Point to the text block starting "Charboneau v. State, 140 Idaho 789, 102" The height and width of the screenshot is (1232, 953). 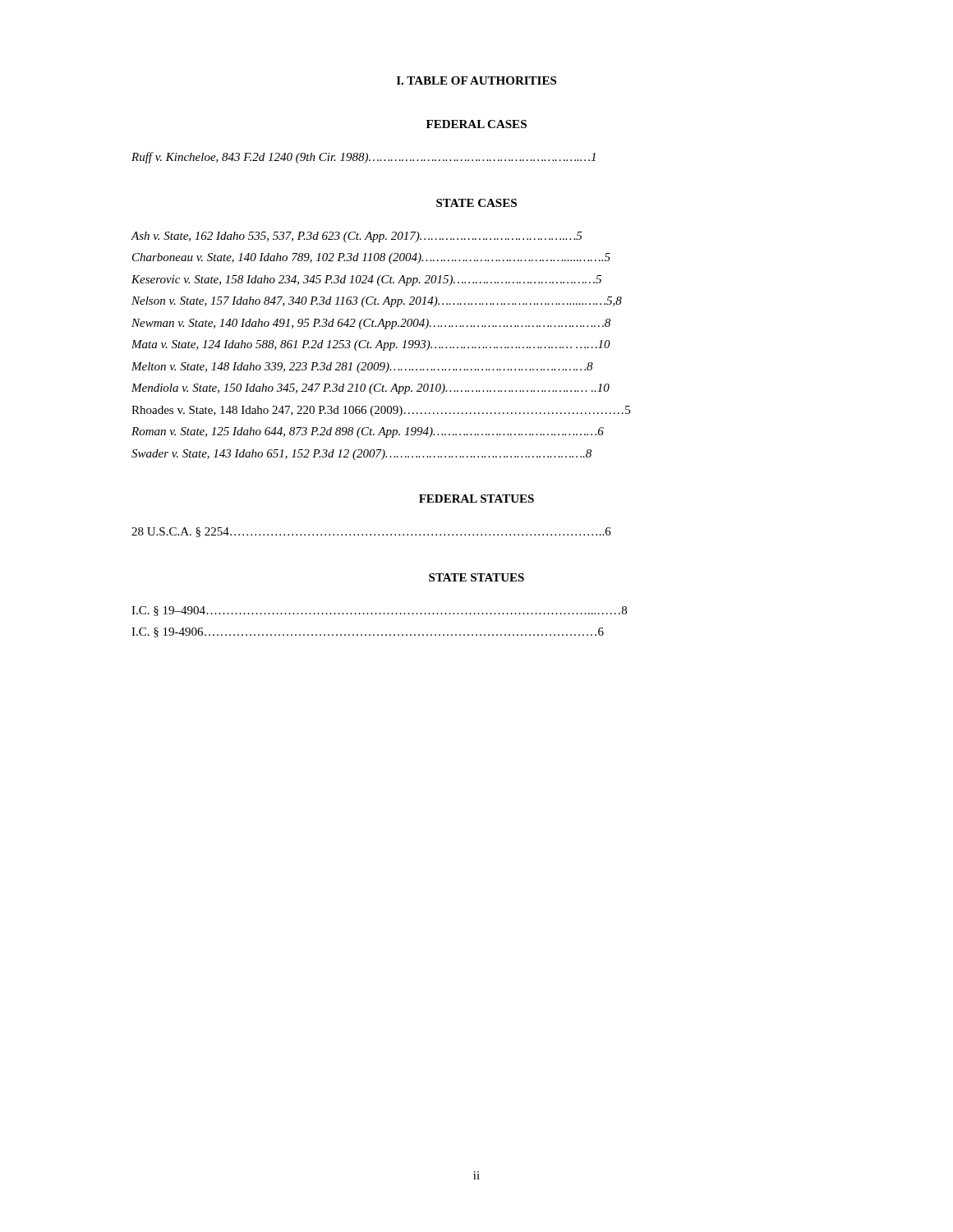point(371,257)
